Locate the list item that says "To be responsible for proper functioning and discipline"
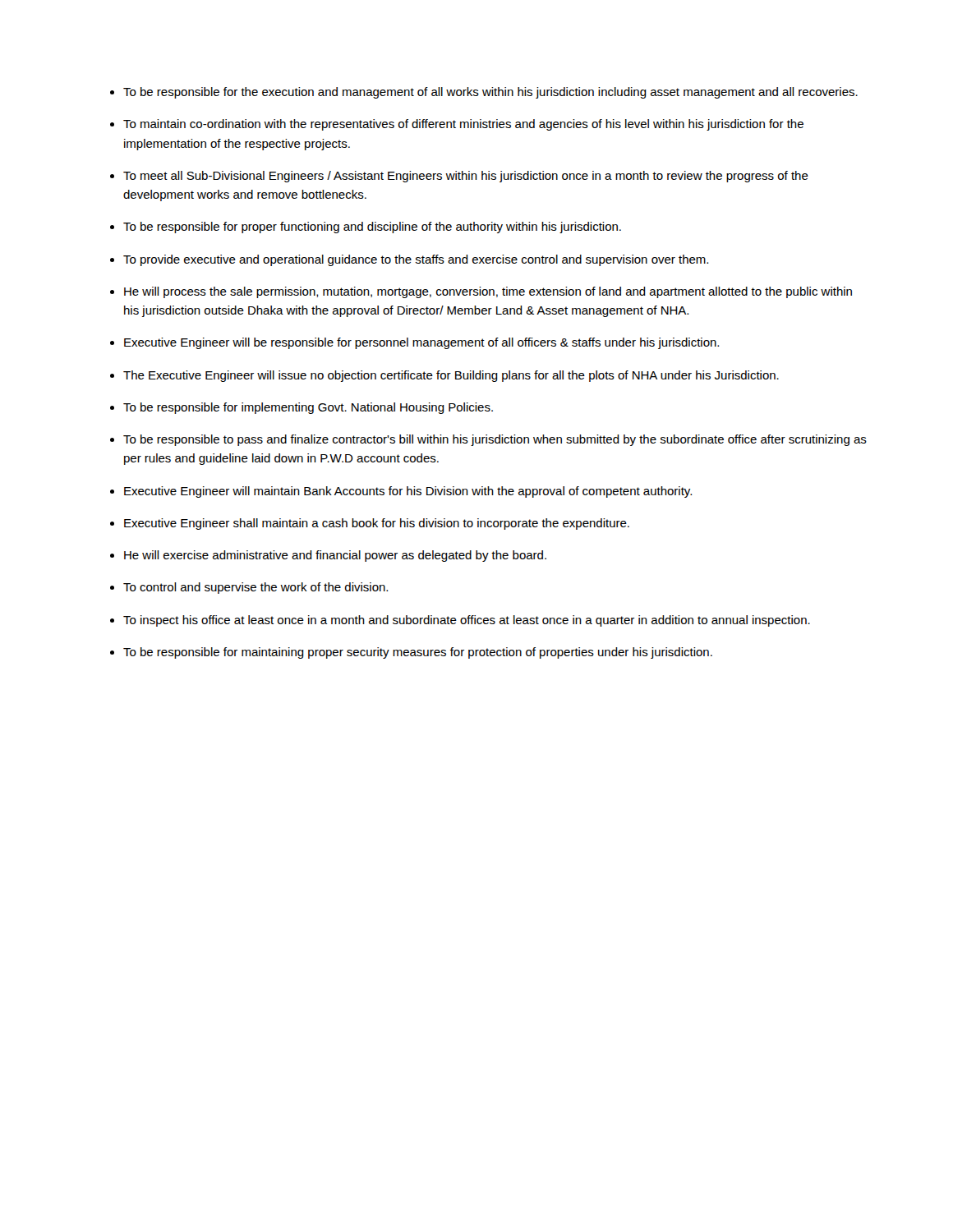 click(373, 227)
